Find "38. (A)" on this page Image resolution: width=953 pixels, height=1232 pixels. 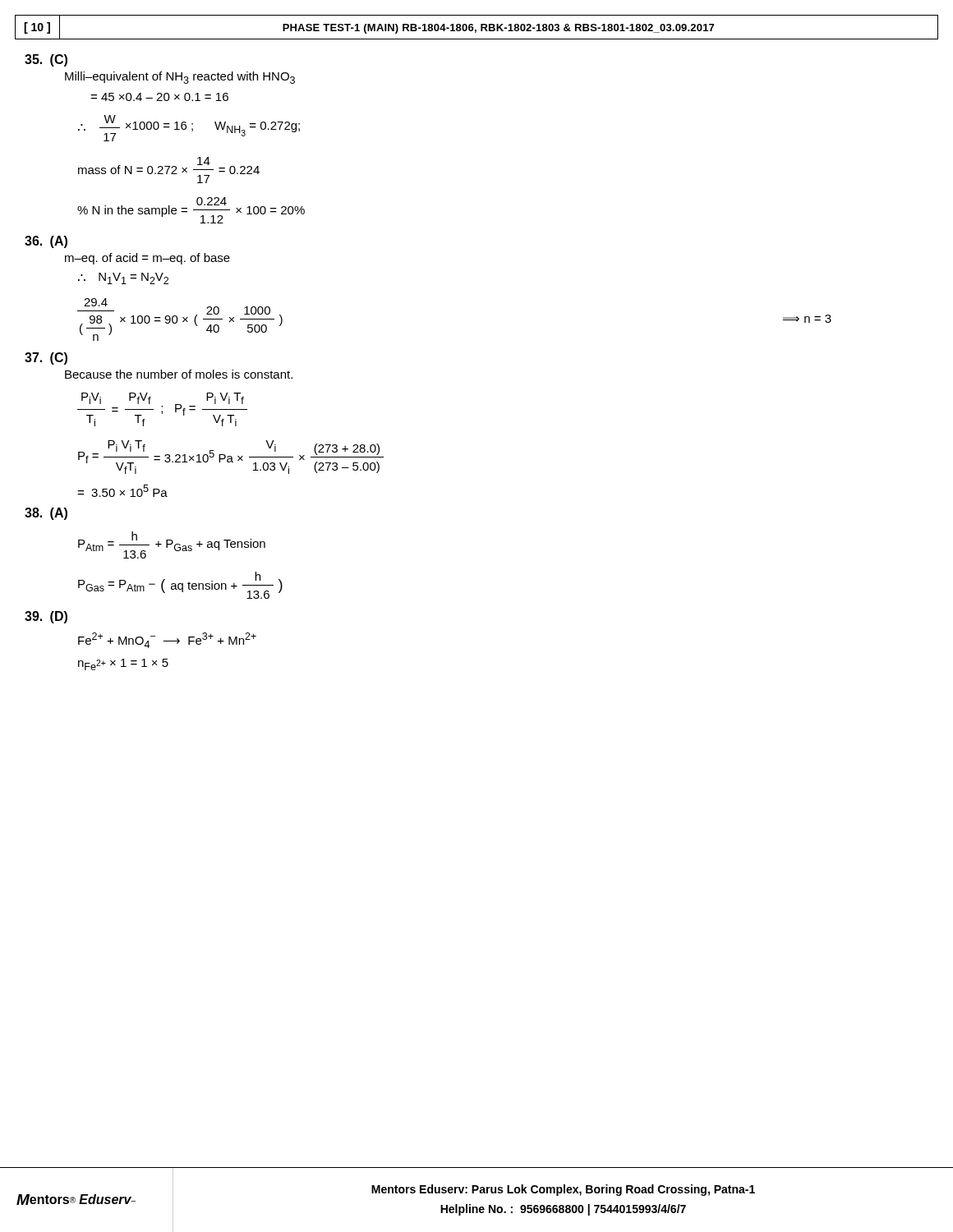tap(46, 513)
